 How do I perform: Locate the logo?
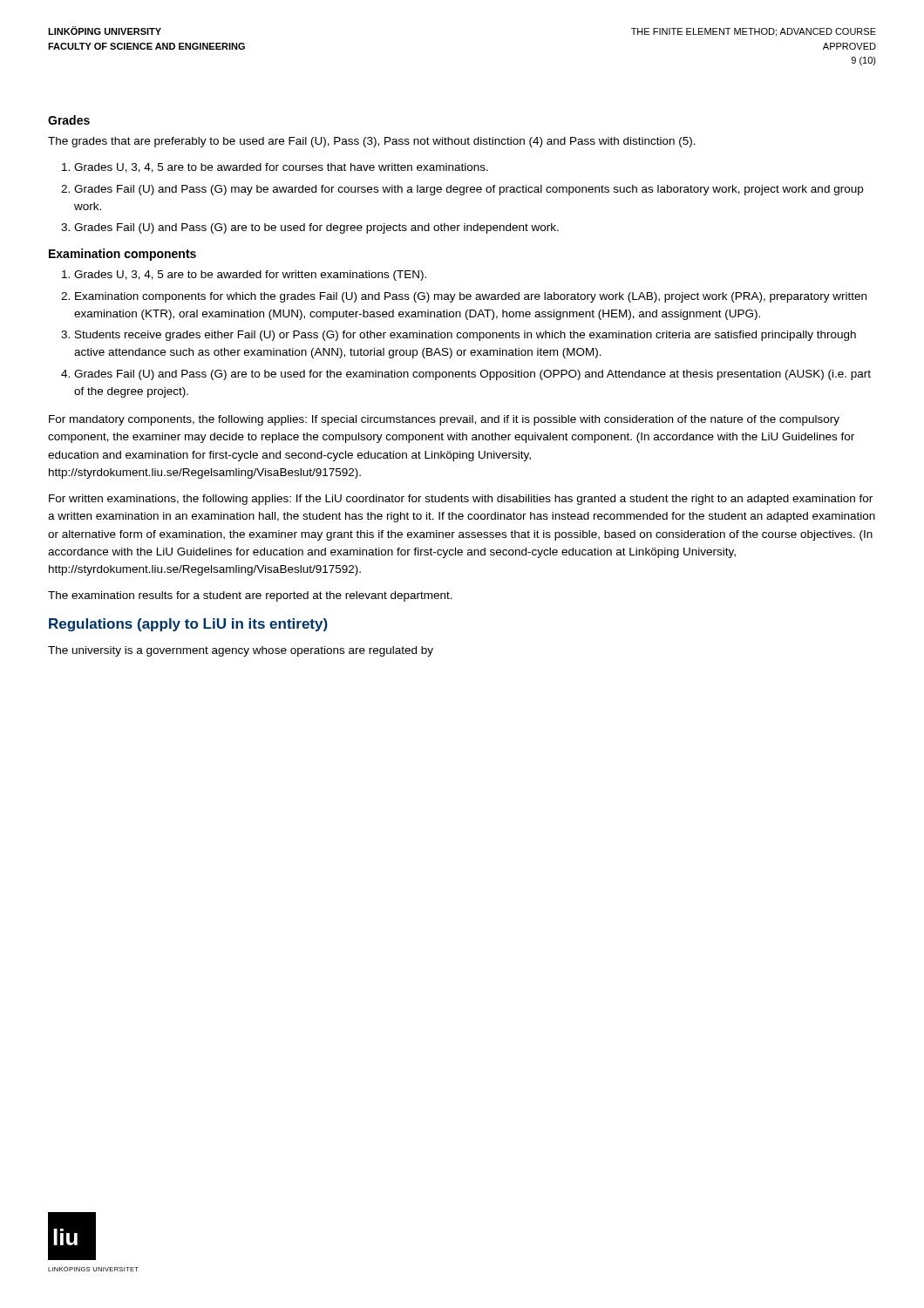[96, 1243]
